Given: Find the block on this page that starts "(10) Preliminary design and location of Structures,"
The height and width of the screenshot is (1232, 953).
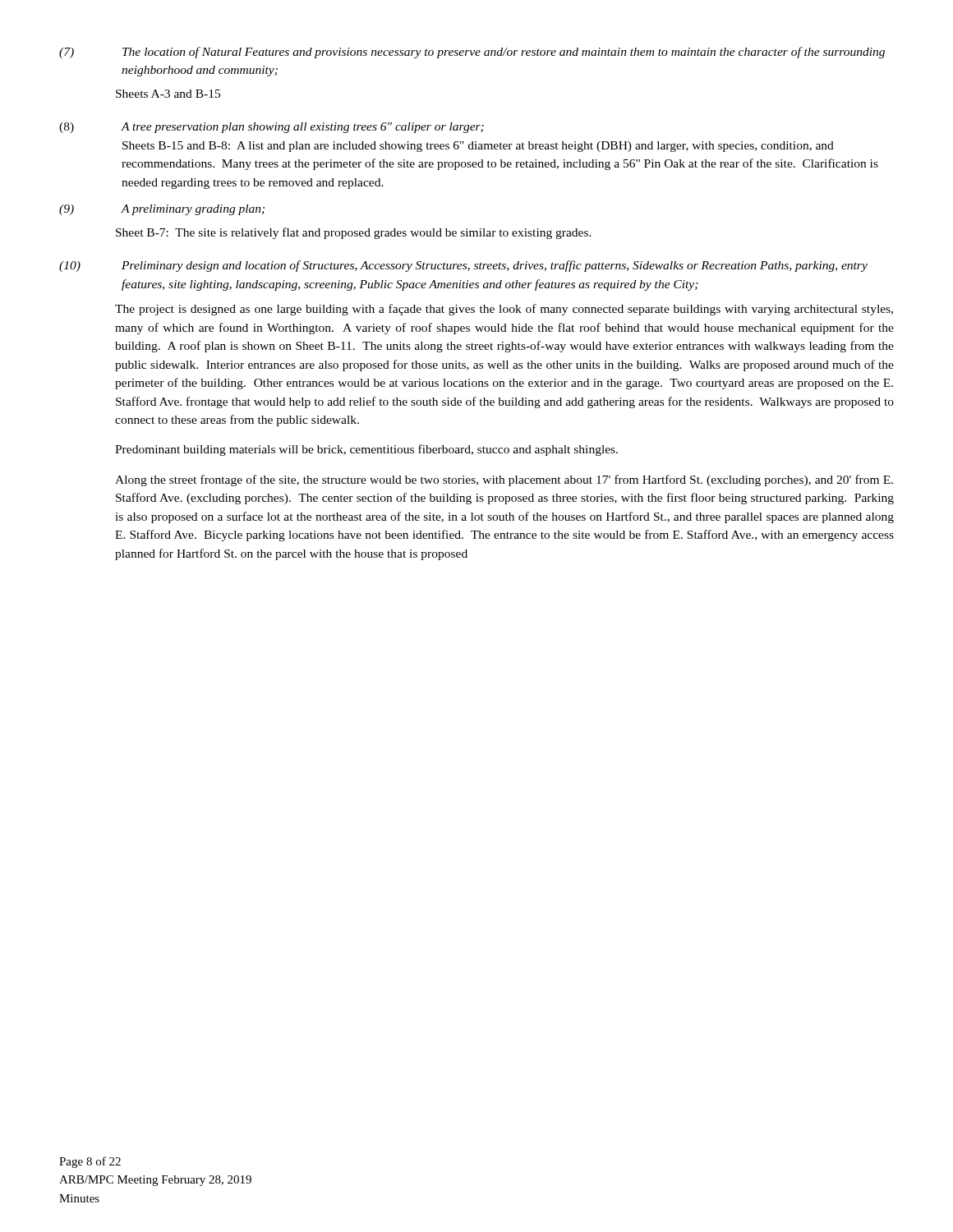Looking at the screenshot, I should click(476, 275).
